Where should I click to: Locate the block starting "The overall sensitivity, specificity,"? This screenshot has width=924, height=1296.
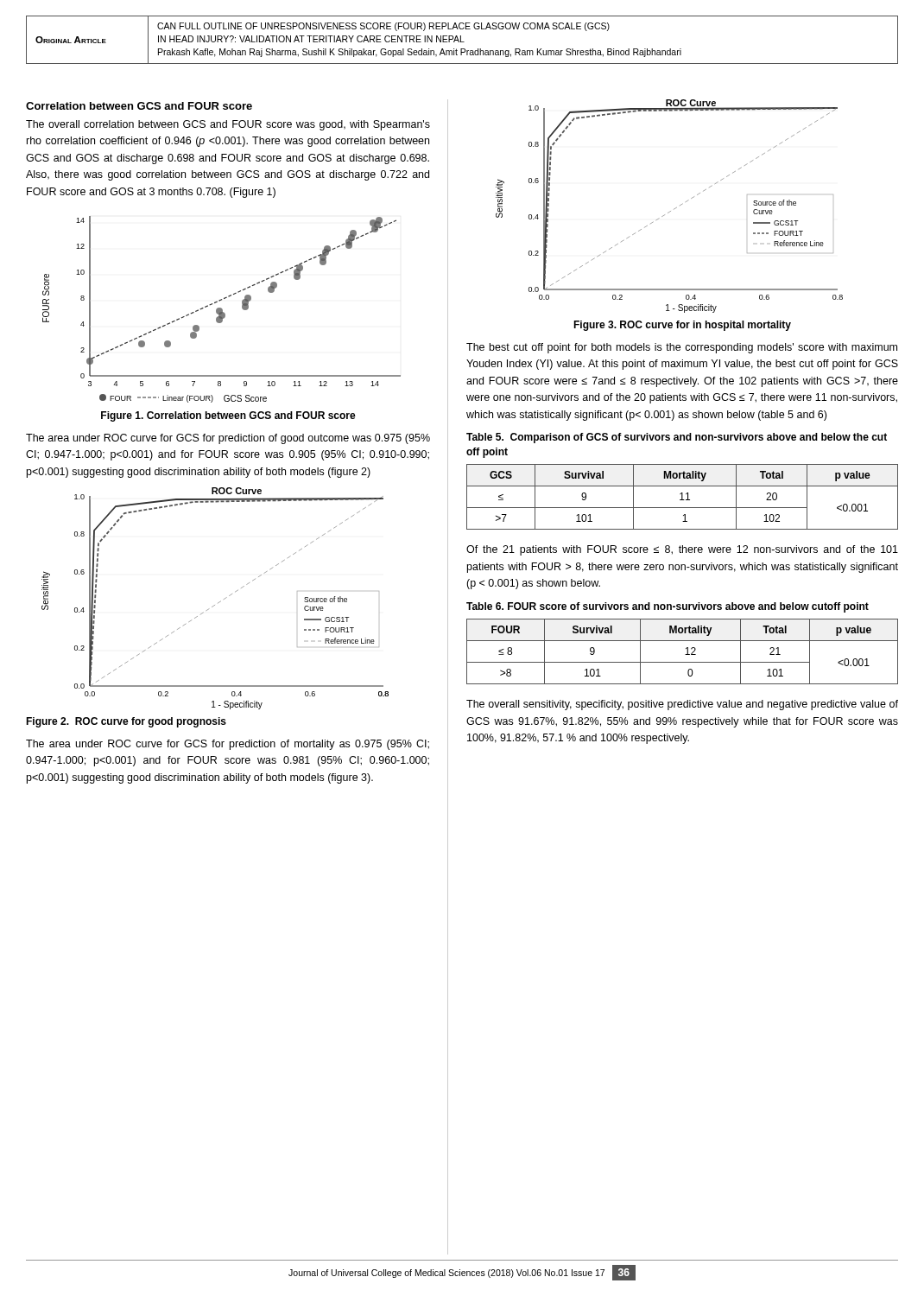pyautogui.click(x=682, y=721)
